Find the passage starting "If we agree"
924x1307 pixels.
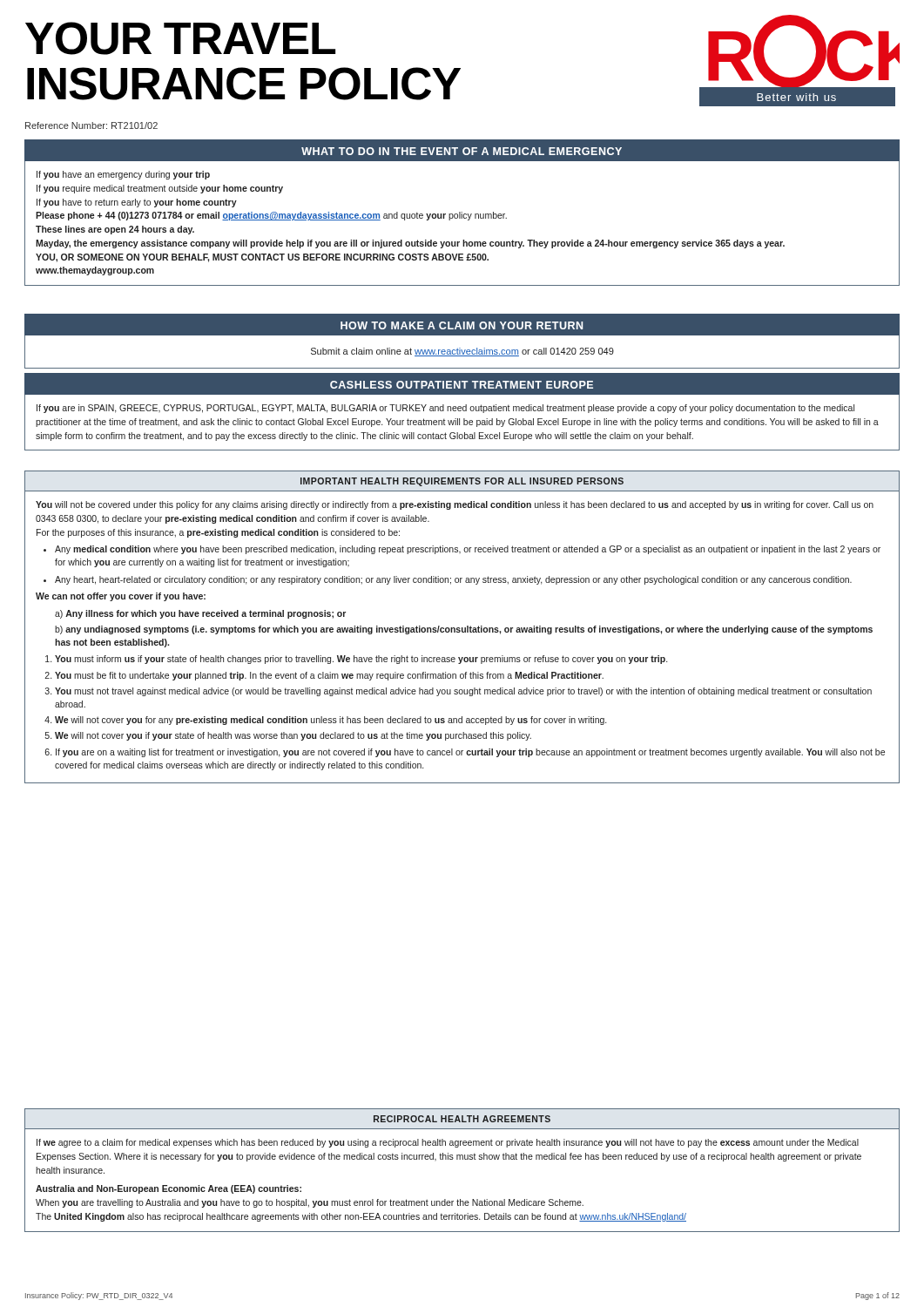pos(449,1156)
